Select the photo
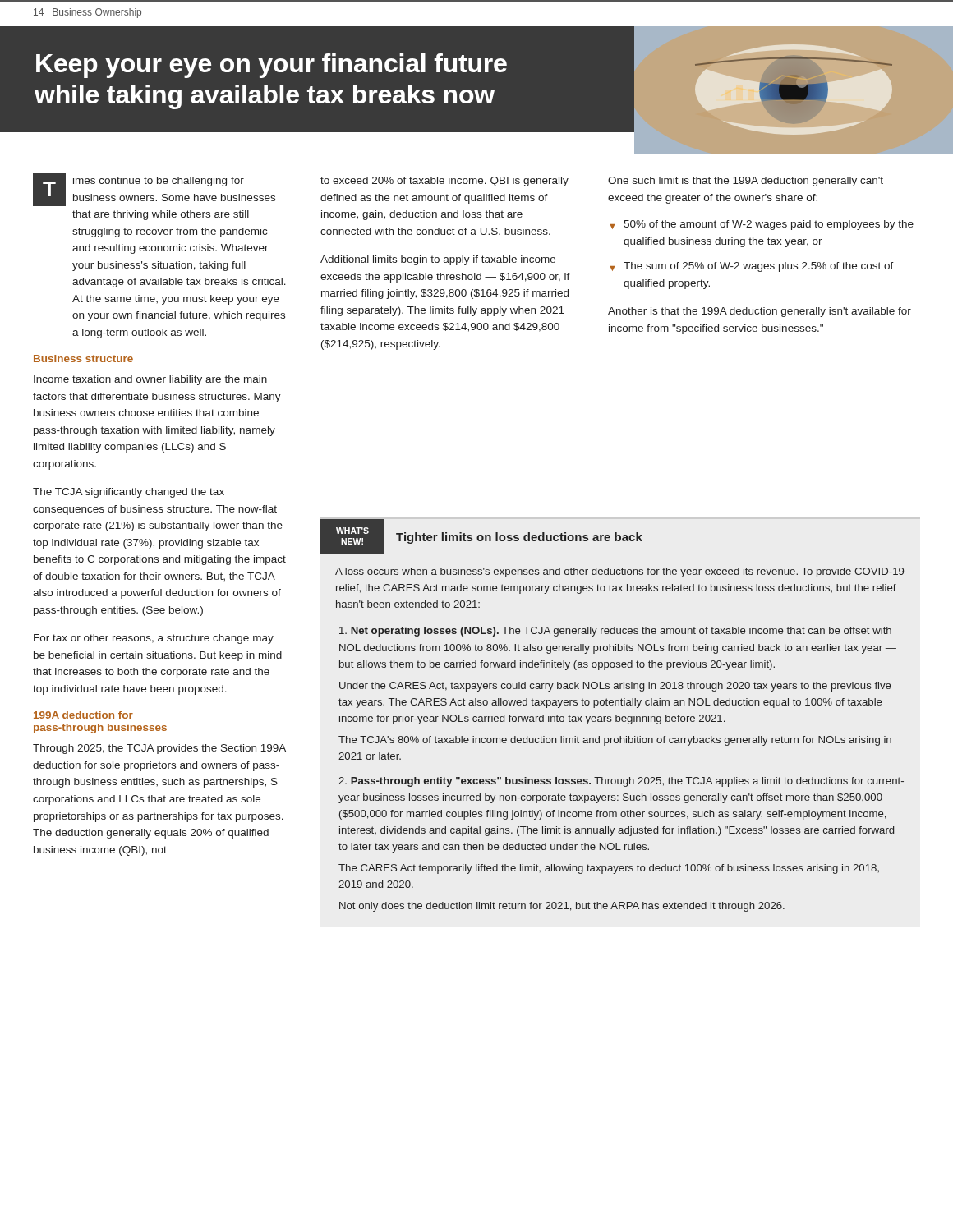The width and height of the screenshot is (953, 1232). point(794,90)
